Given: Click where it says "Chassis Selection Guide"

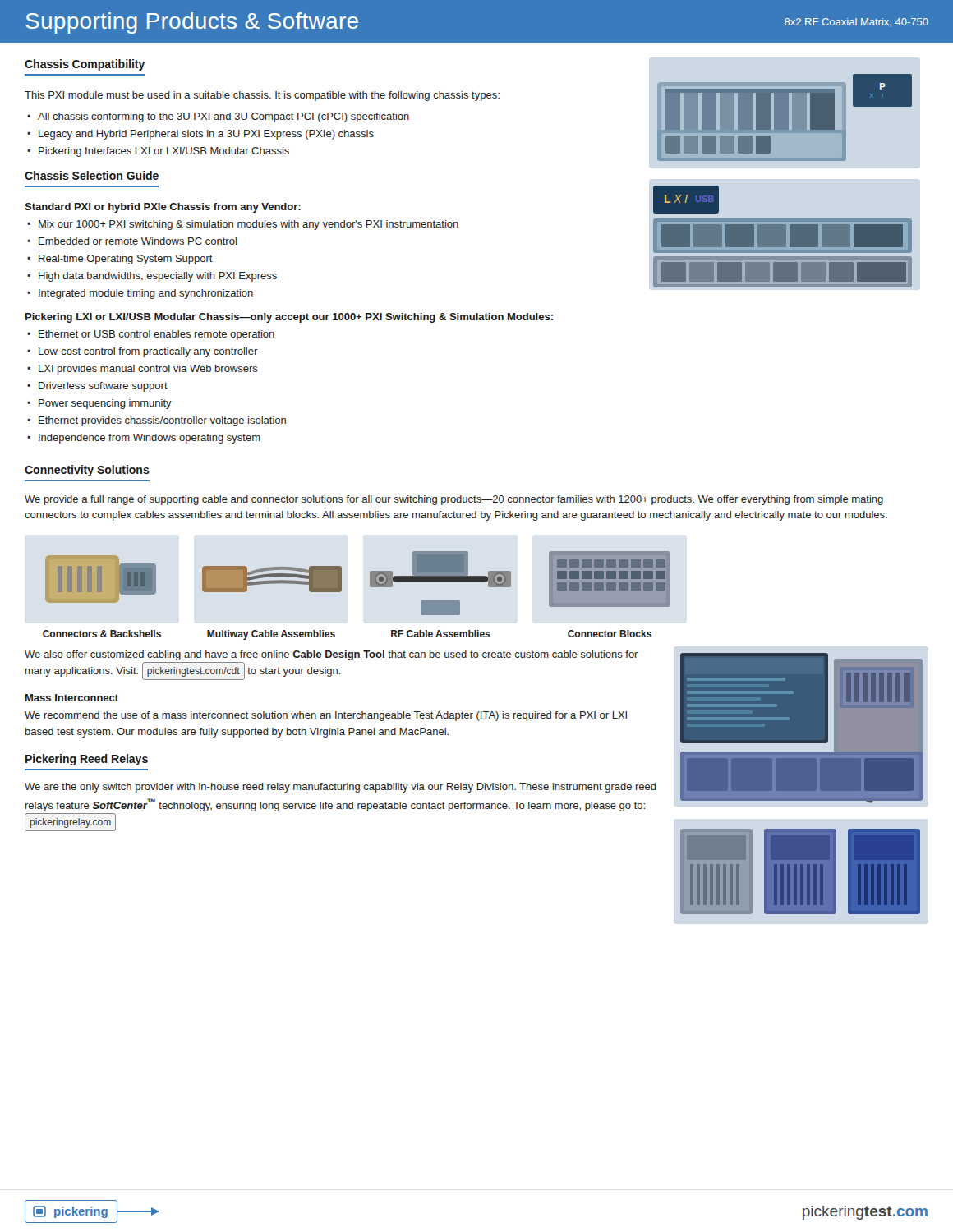Looking at the screenshot, I should click(x=92, y=178).
